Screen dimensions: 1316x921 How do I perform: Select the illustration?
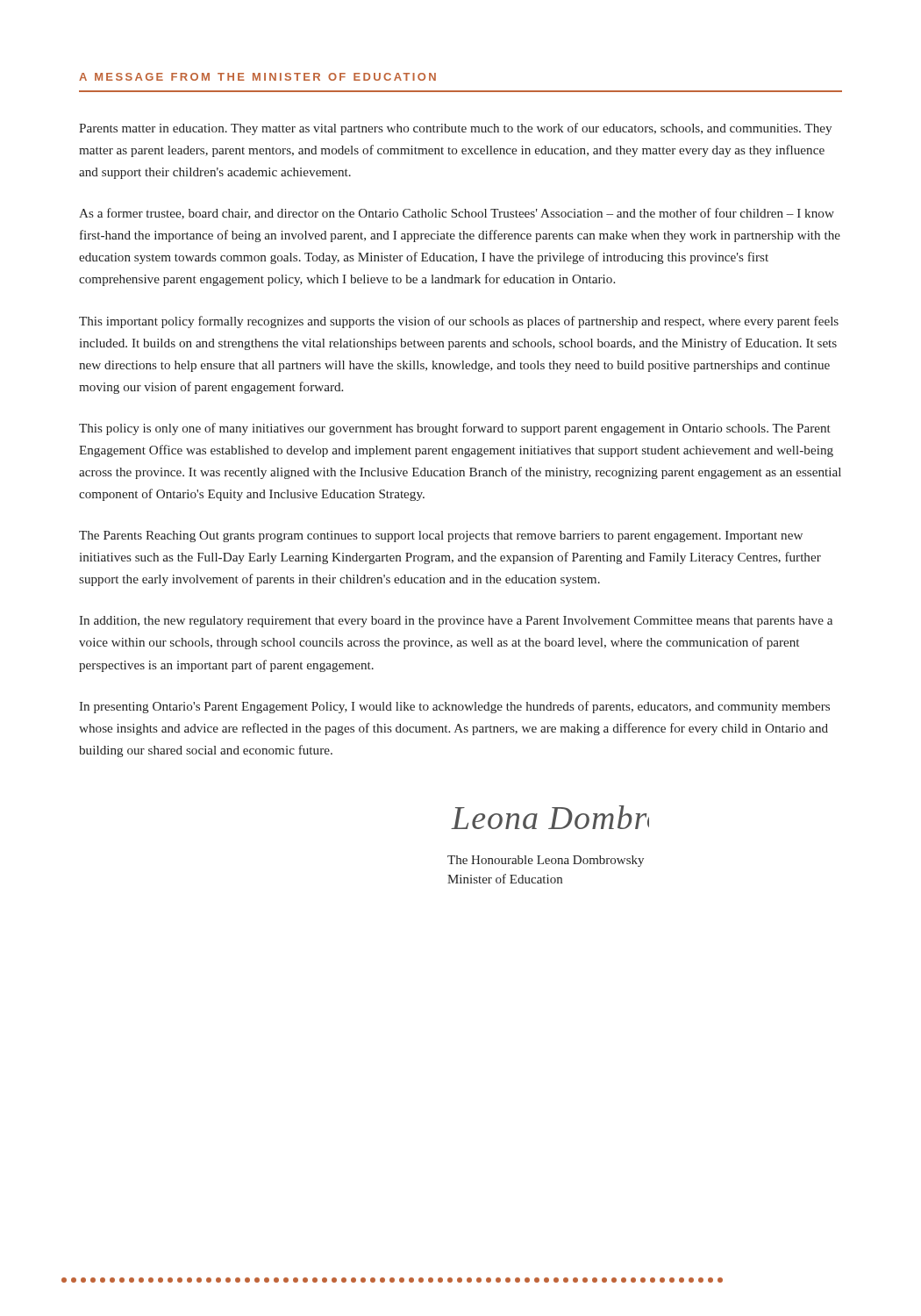pyautogui.click(x=645, y=817)
